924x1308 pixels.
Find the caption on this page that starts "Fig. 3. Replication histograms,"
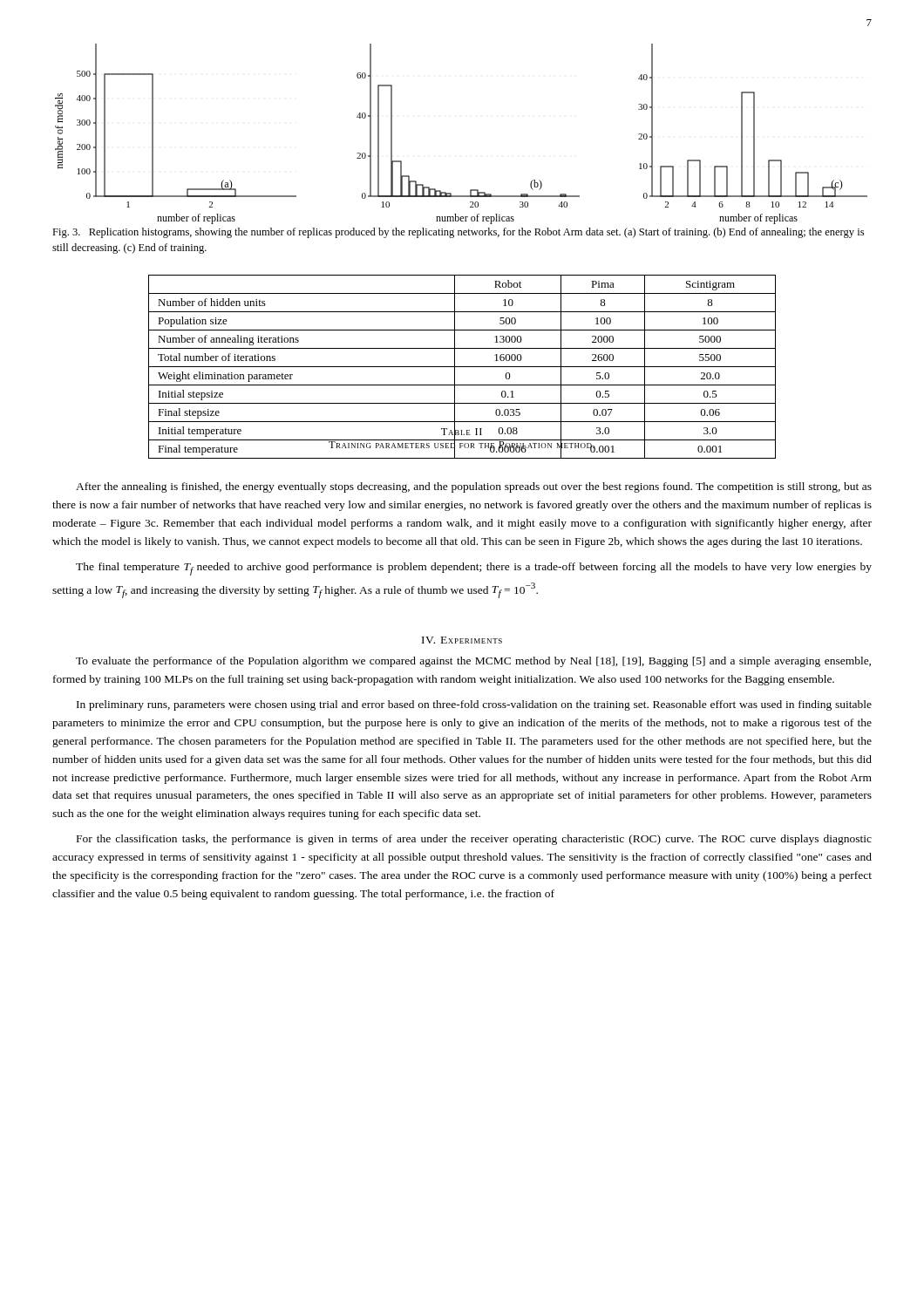point(458,240)
